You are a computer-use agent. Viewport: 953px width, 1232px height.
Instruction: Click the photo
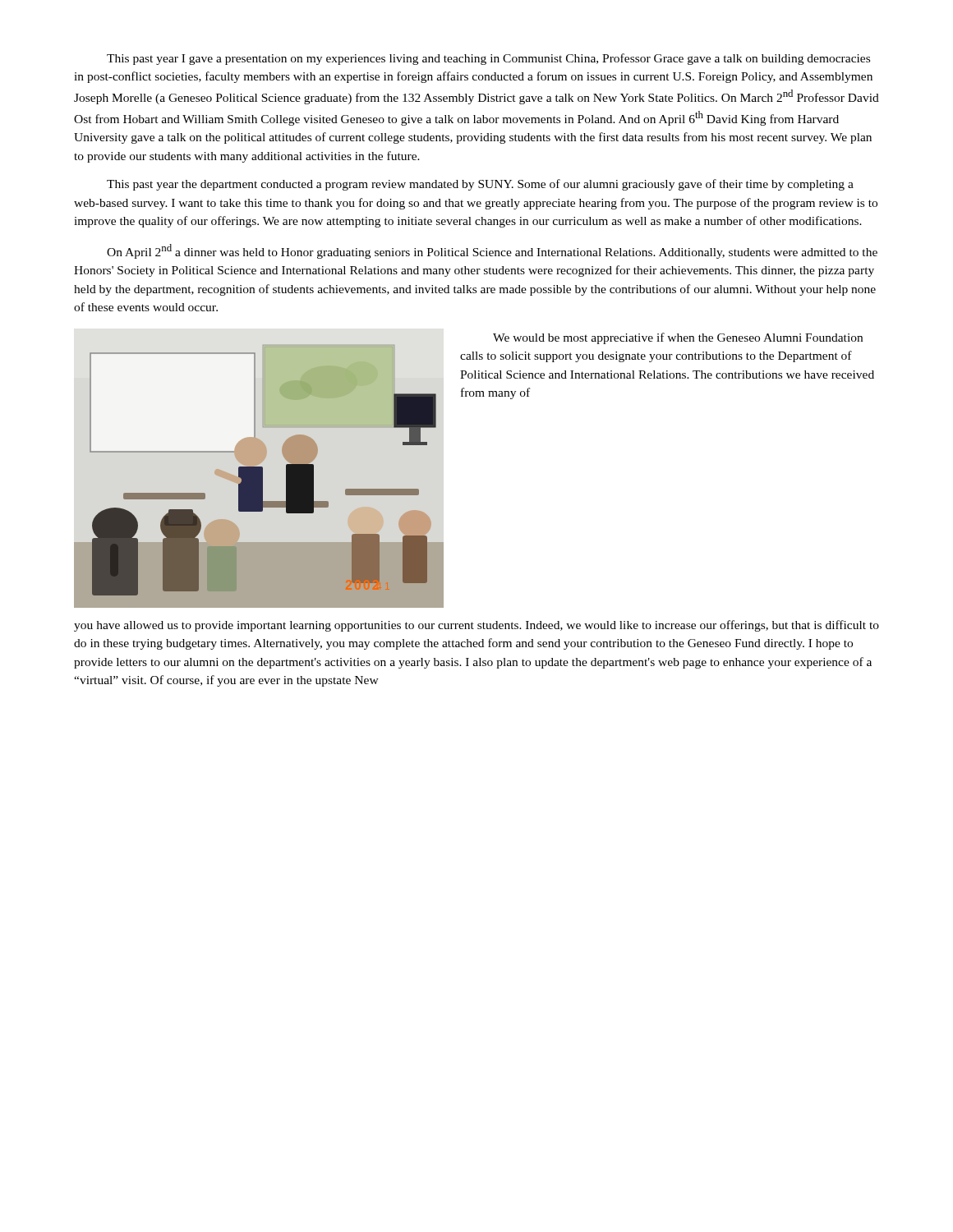point(259,468)
